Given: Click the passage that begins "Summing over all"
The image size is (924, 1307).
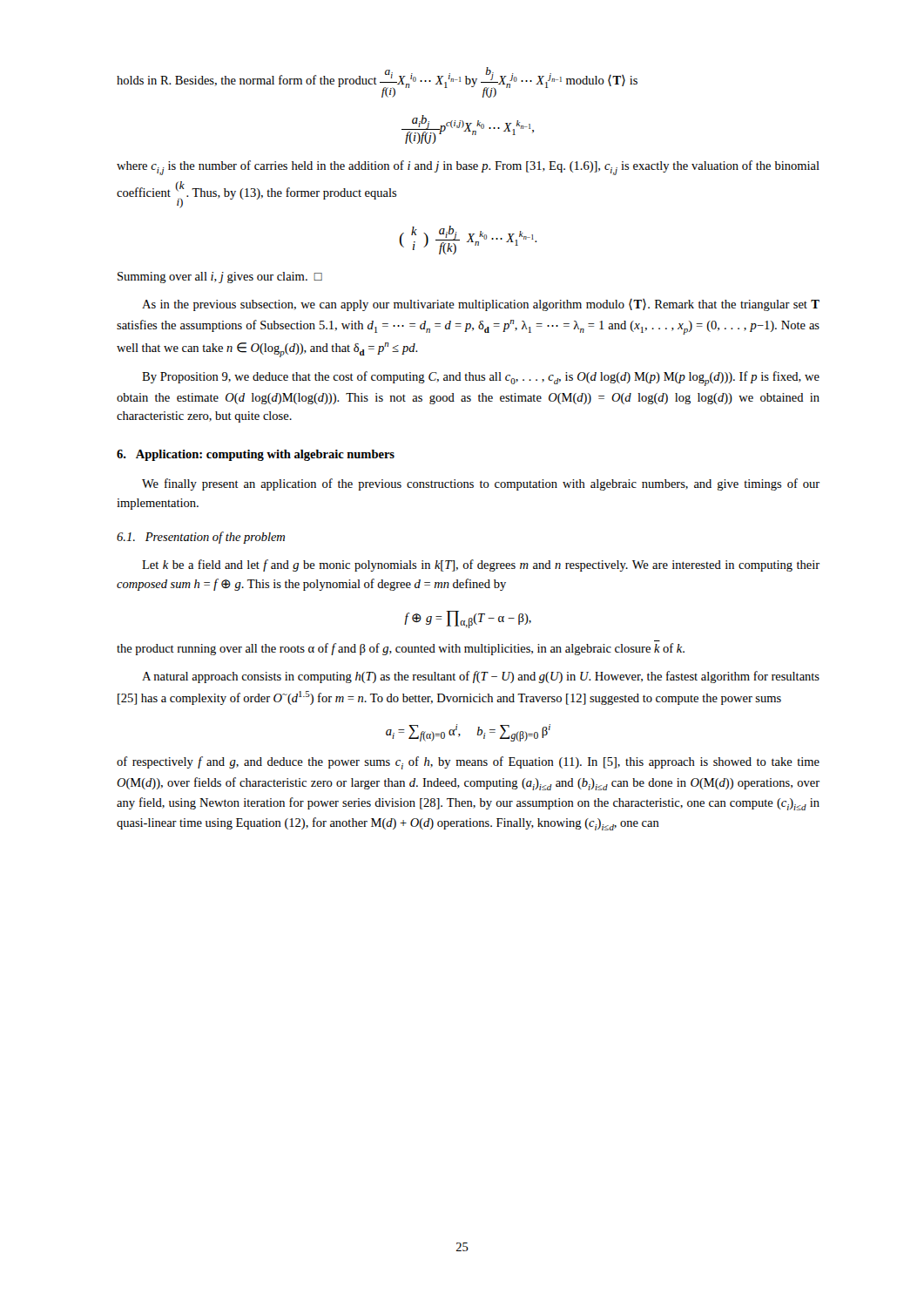Looking at the screenshot, I should (x=220, y=278).
